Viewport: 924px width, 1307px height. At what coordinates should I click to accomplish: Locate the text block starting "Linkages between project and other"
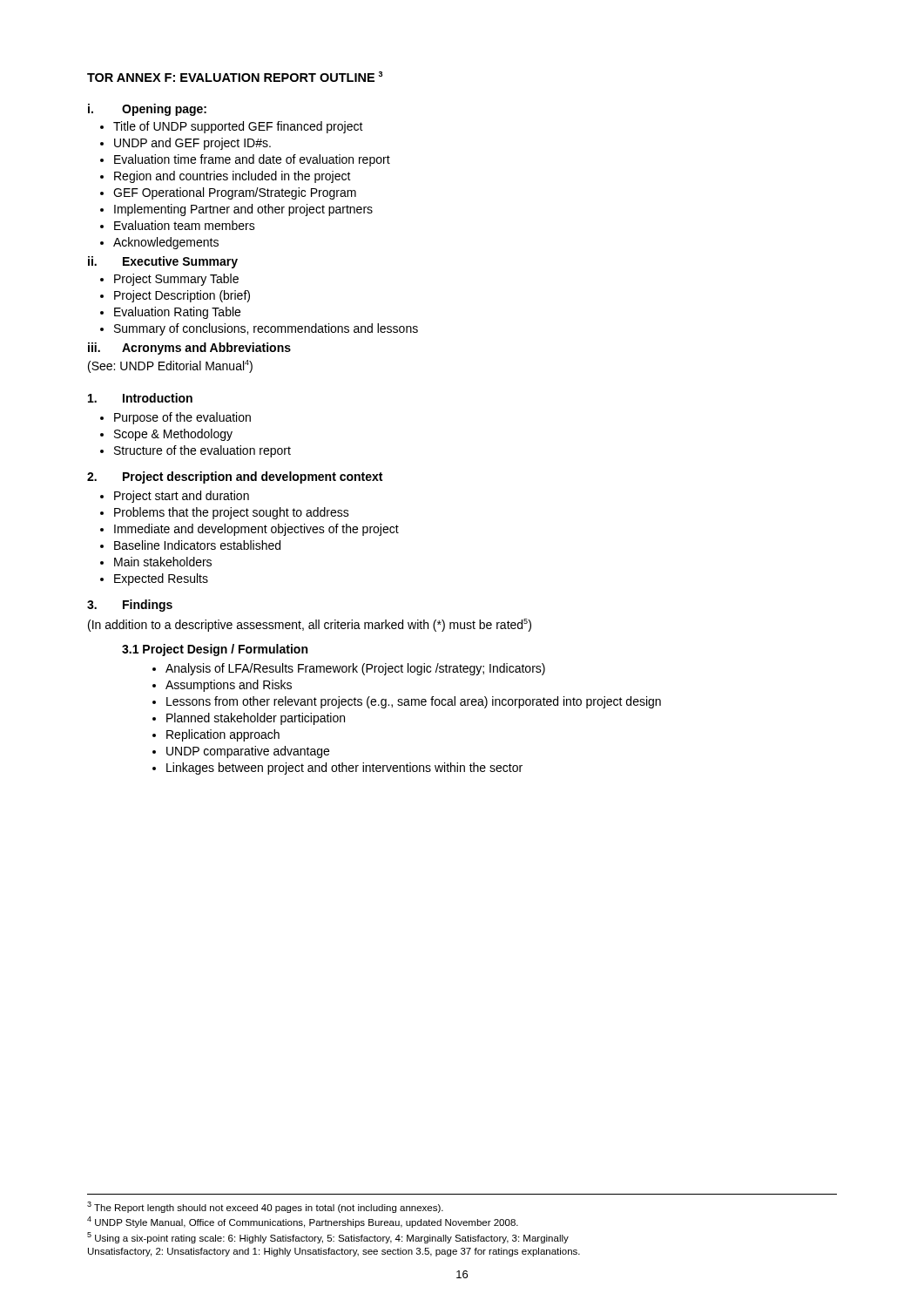(x=501, y=768)
